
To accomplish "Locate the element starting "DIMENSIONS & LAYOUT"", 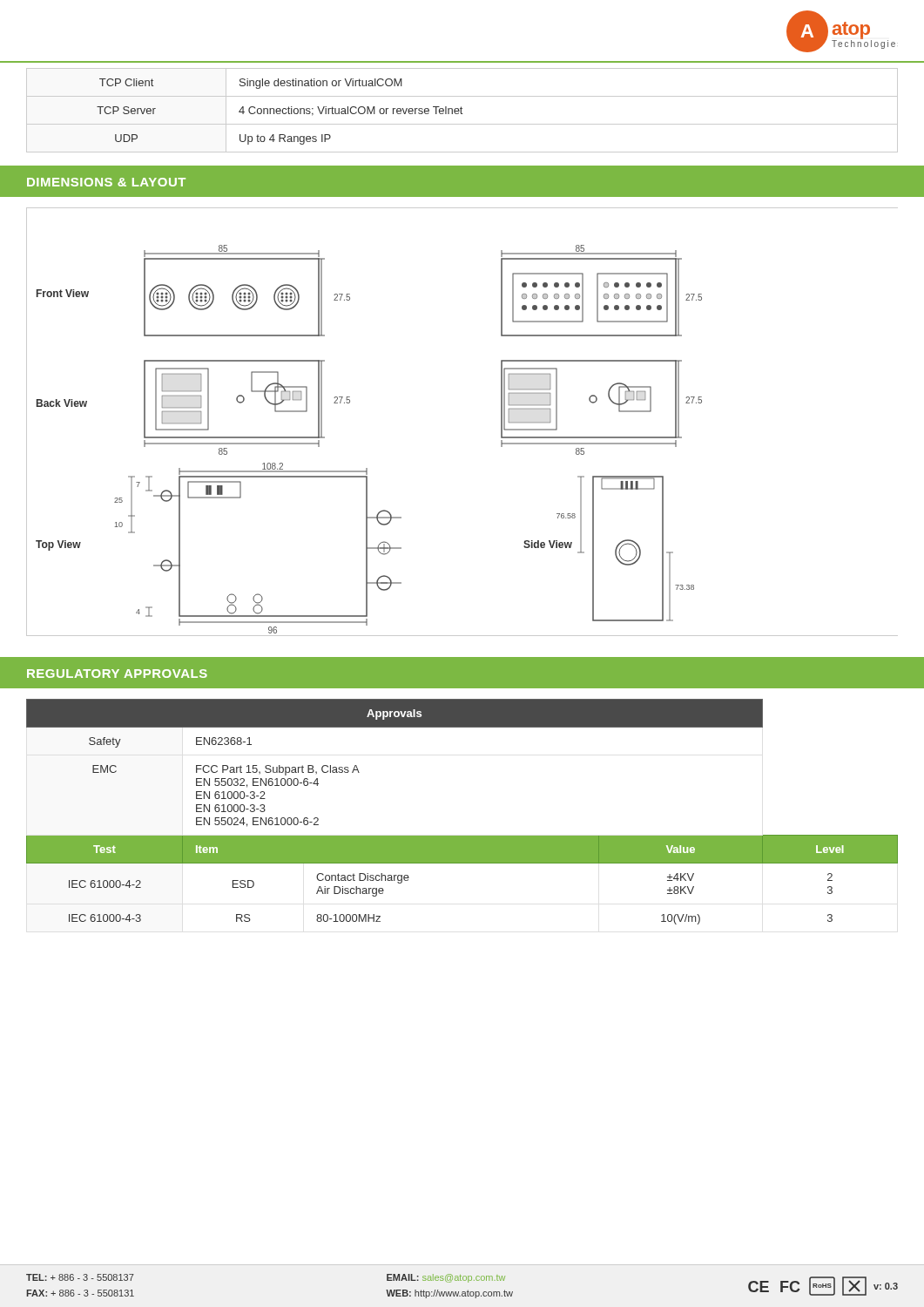I will pos(106,181).
